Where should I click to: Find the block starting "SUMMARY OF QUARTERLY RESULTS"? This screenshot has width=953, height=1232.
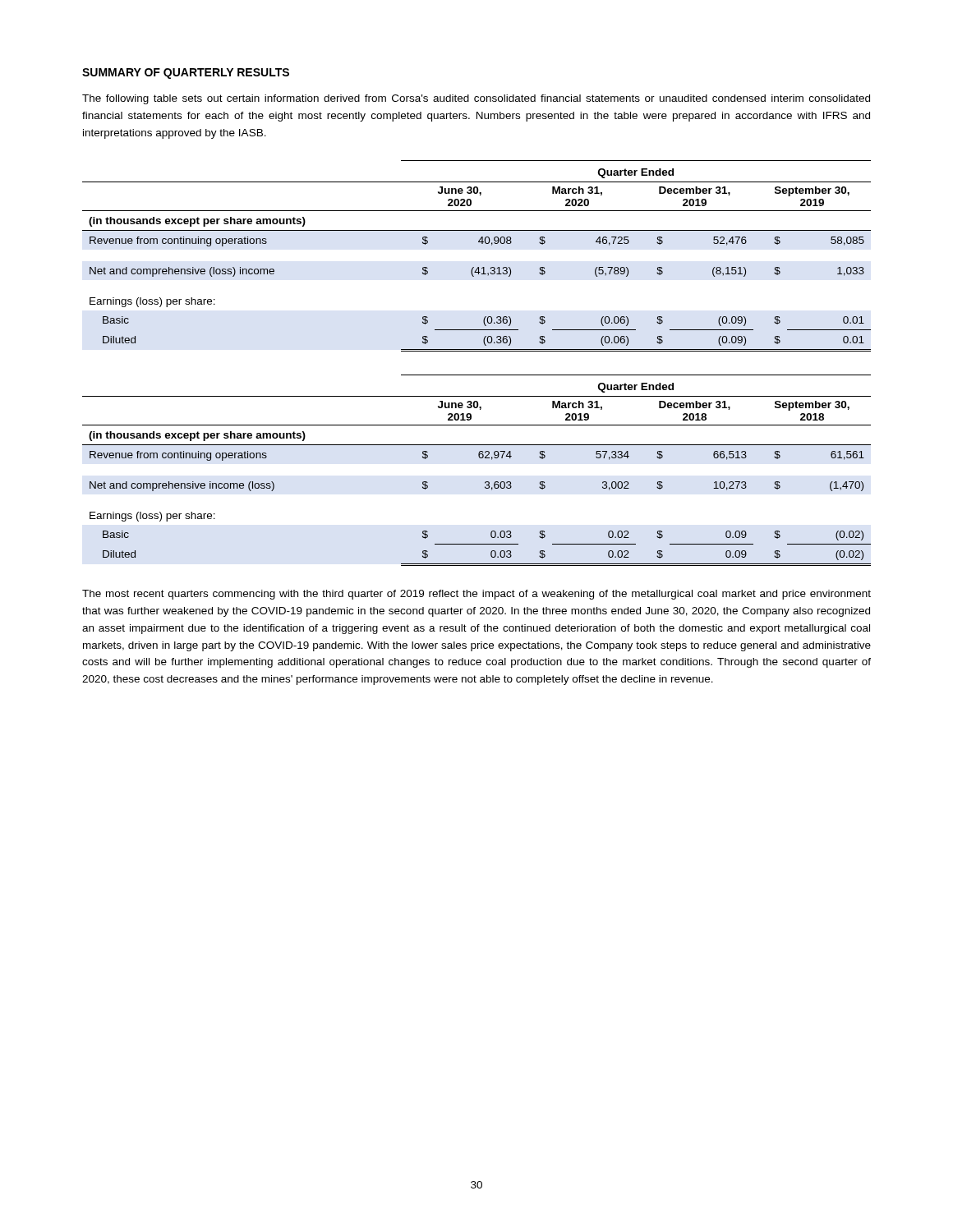click(186, 72)
